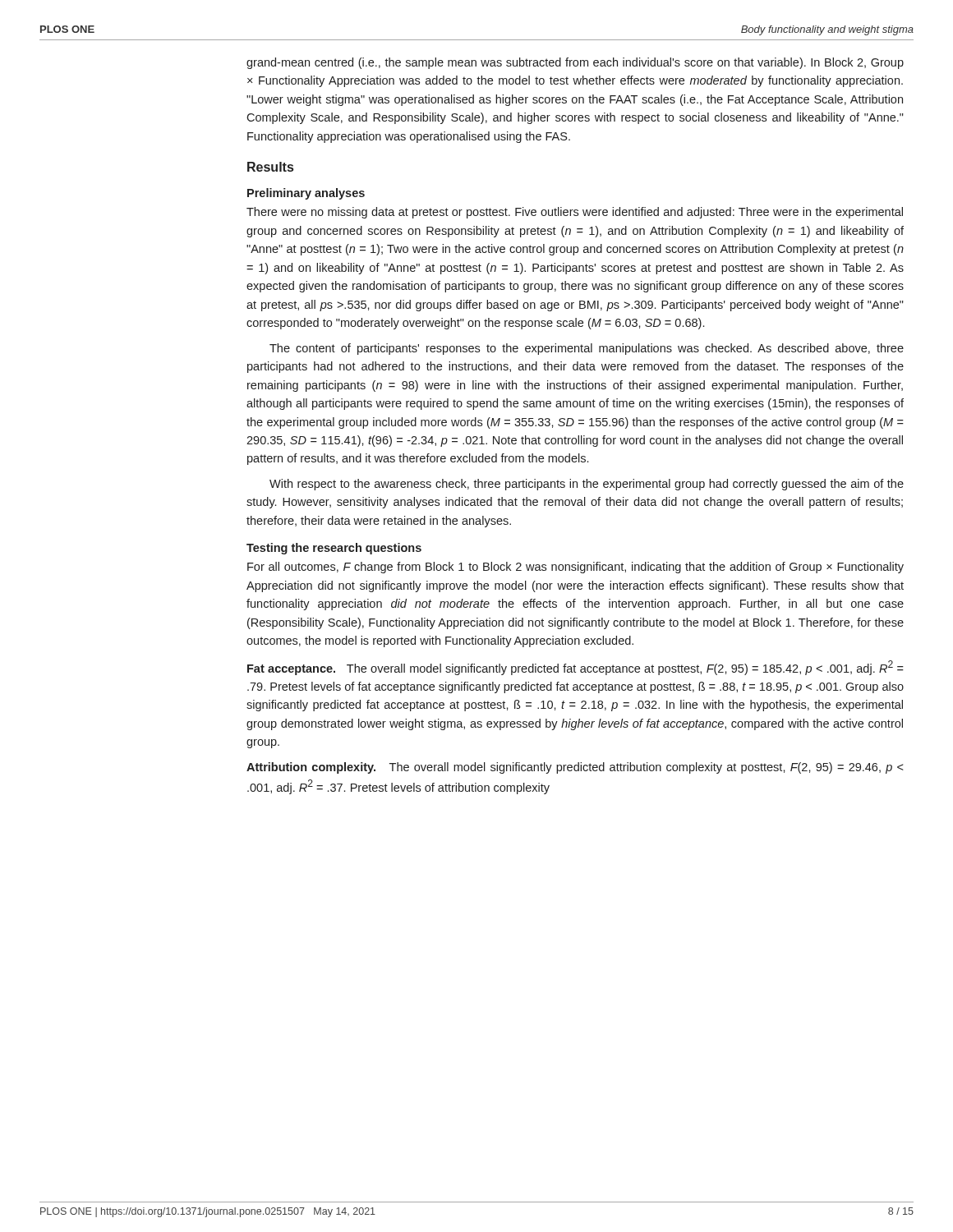Where does it say "Preliminary analyses"?
Viewport: 953px width, 1232px height.
point(306,193)
